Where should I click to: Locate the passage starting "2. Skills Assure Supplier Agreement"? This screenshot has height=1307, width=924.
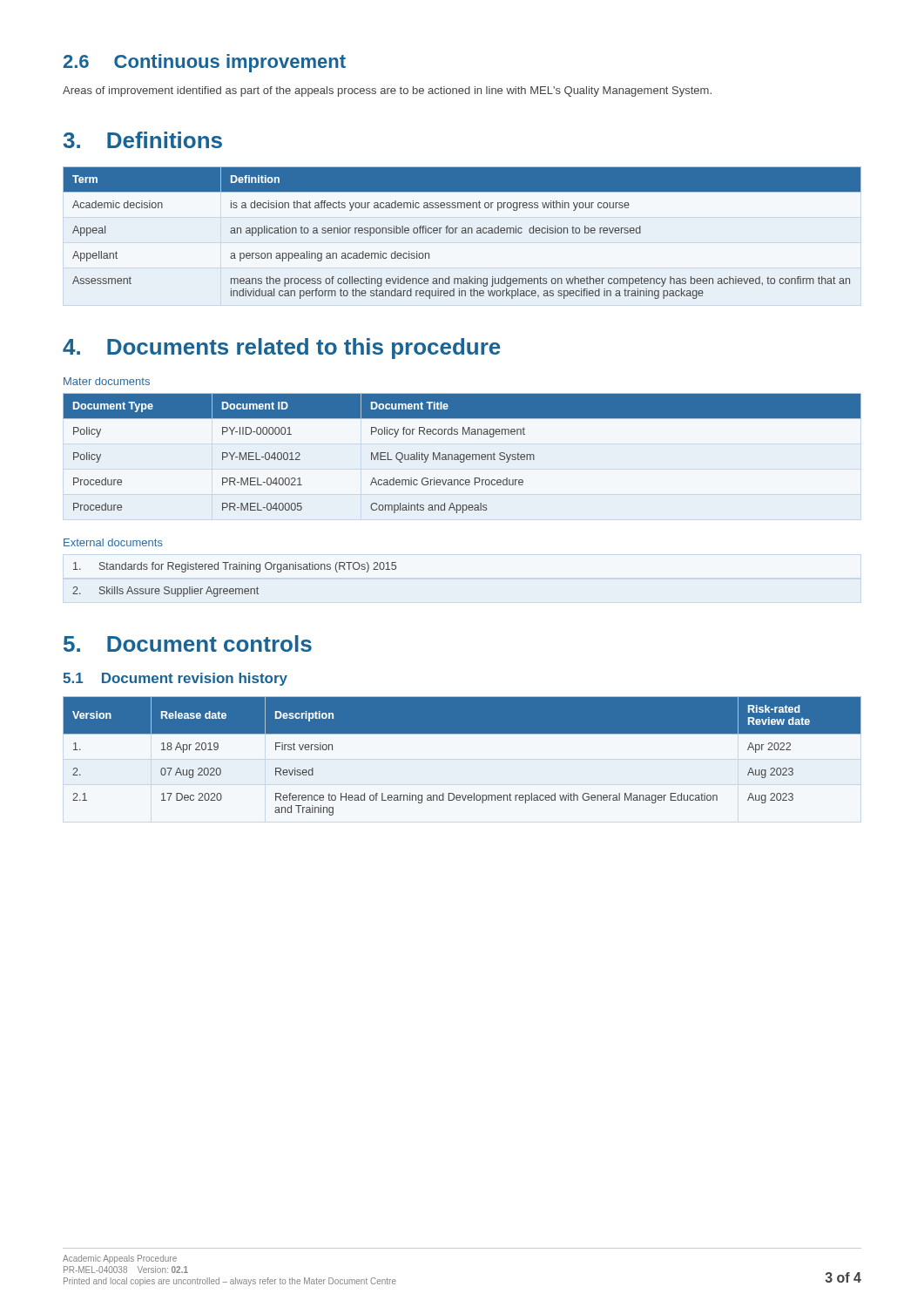pos(165,592)
